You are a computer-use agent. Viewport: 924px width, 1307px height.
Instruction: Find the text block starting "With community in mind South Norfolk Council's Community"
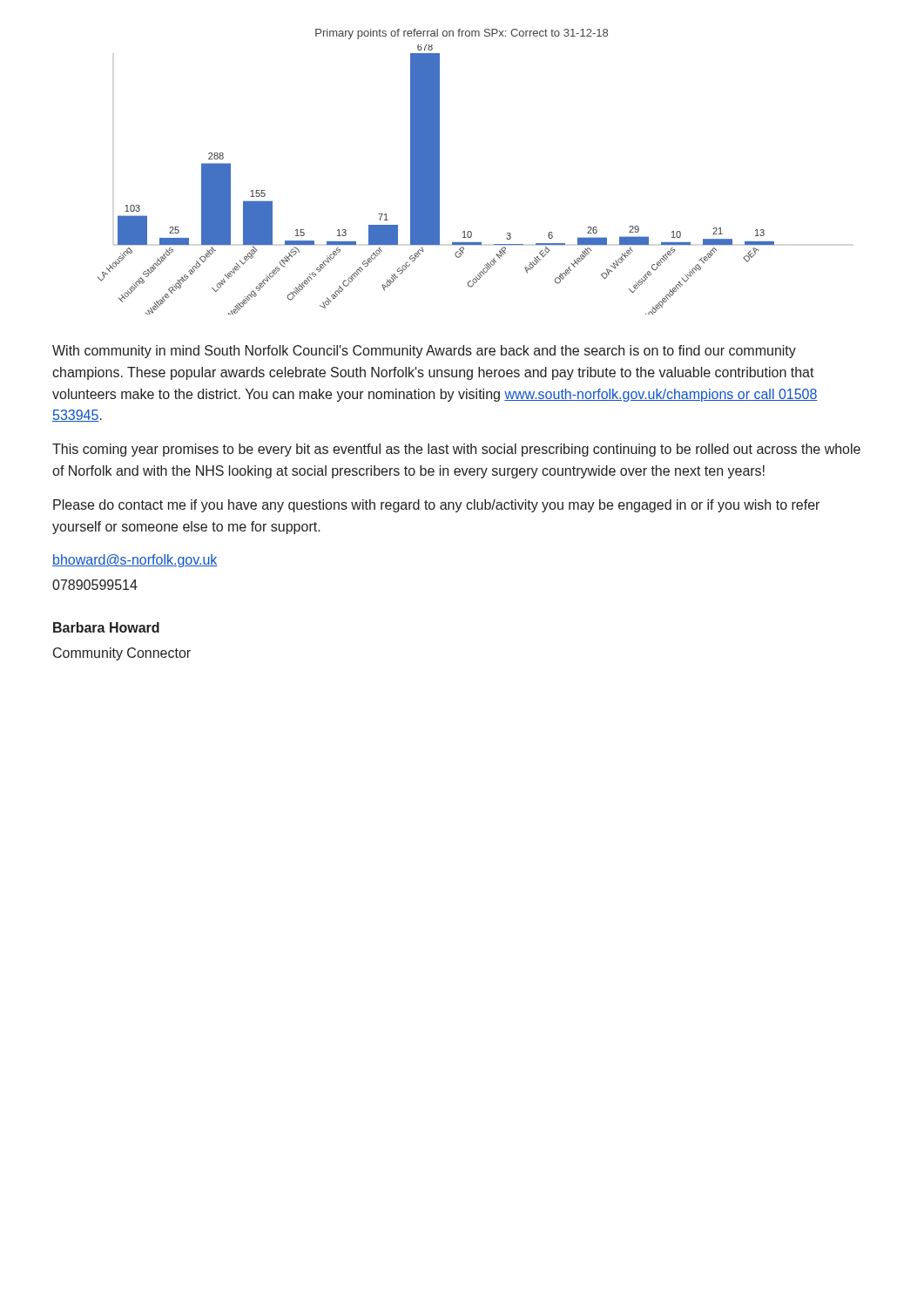tap(462, 384)
